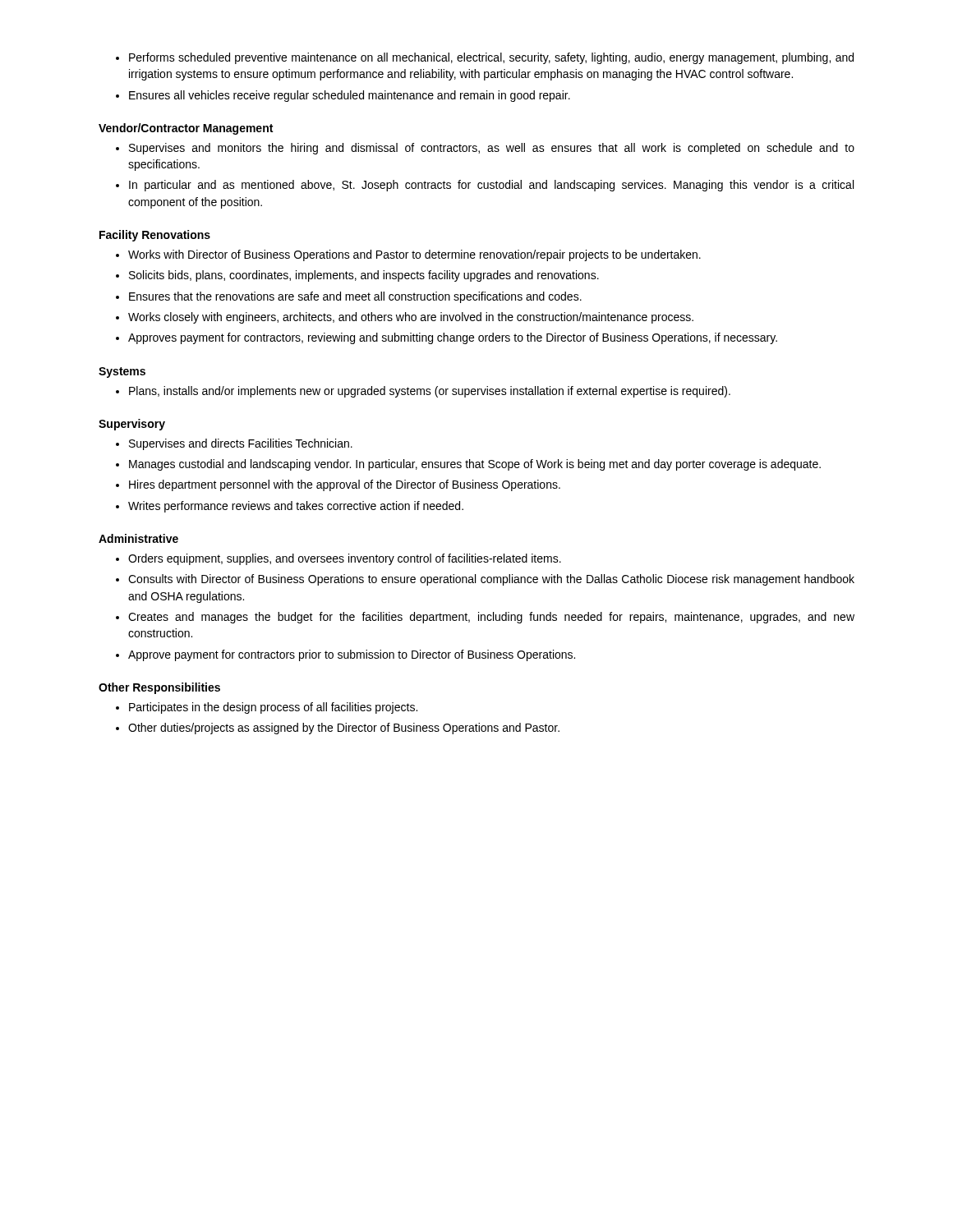
Task: Select the section header that says "Vendor/Contractor Management"
Action: tap(186, 128)
